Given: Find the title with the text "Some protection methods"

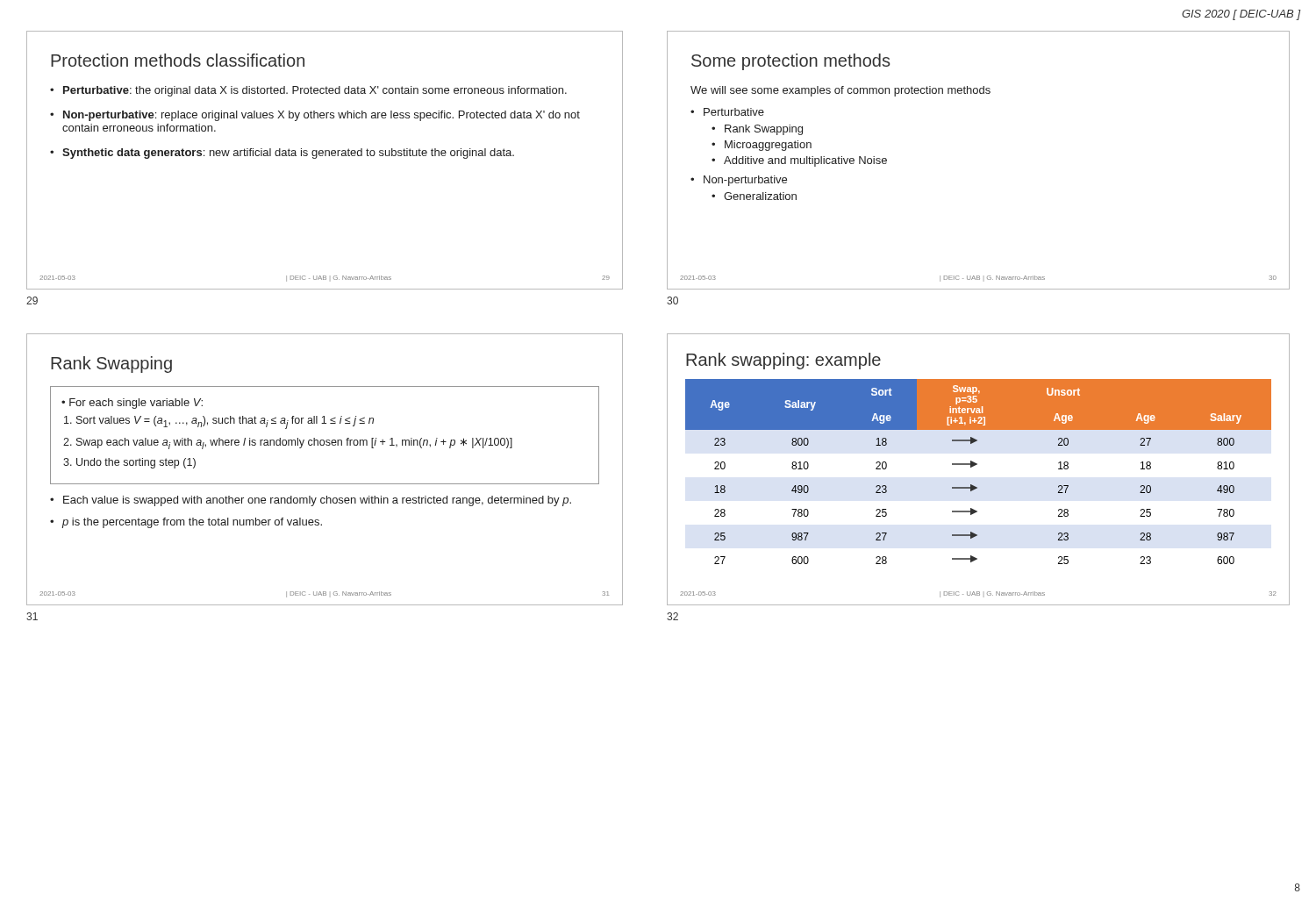Looking at the screenshot, I should (790, 61).
